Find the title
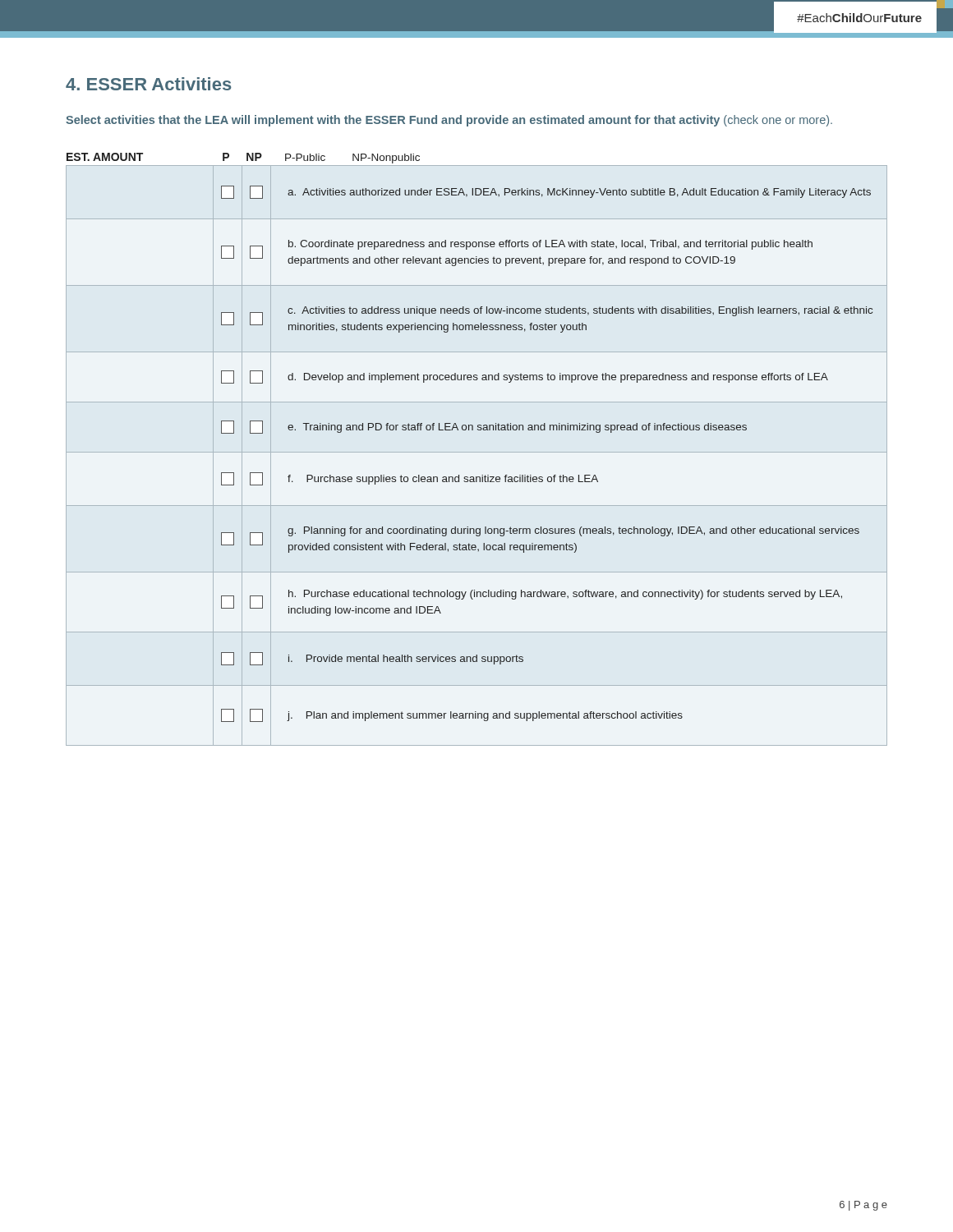Viewport: 953px width, 1232px height. [x=149, y=84]
